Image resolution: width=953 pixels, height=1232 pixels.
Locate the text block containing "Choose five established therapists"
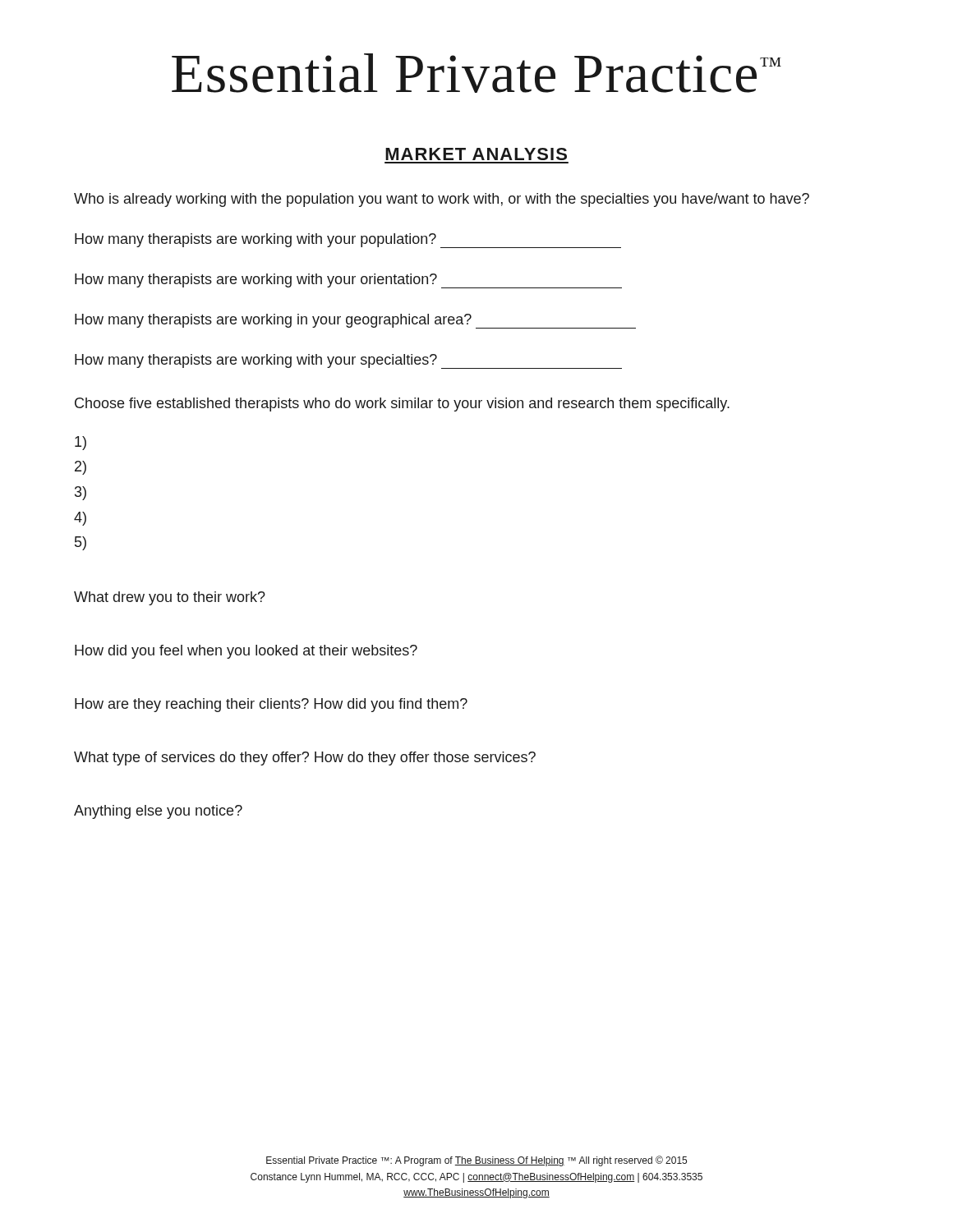(x=402, y=403)
